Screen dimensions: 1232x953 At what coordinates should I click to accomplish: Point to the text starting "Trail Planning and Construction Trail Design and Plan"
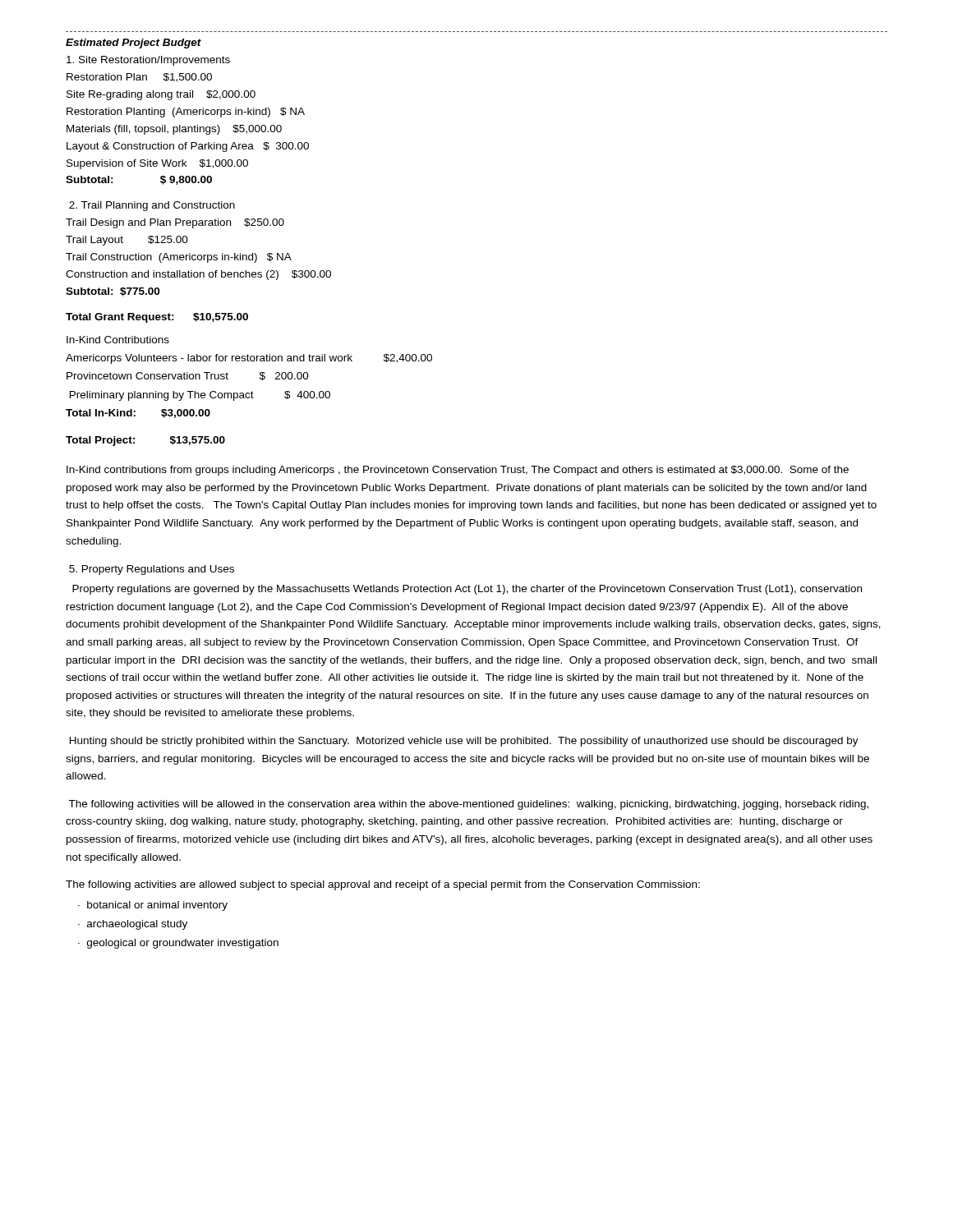pos(199,248)
